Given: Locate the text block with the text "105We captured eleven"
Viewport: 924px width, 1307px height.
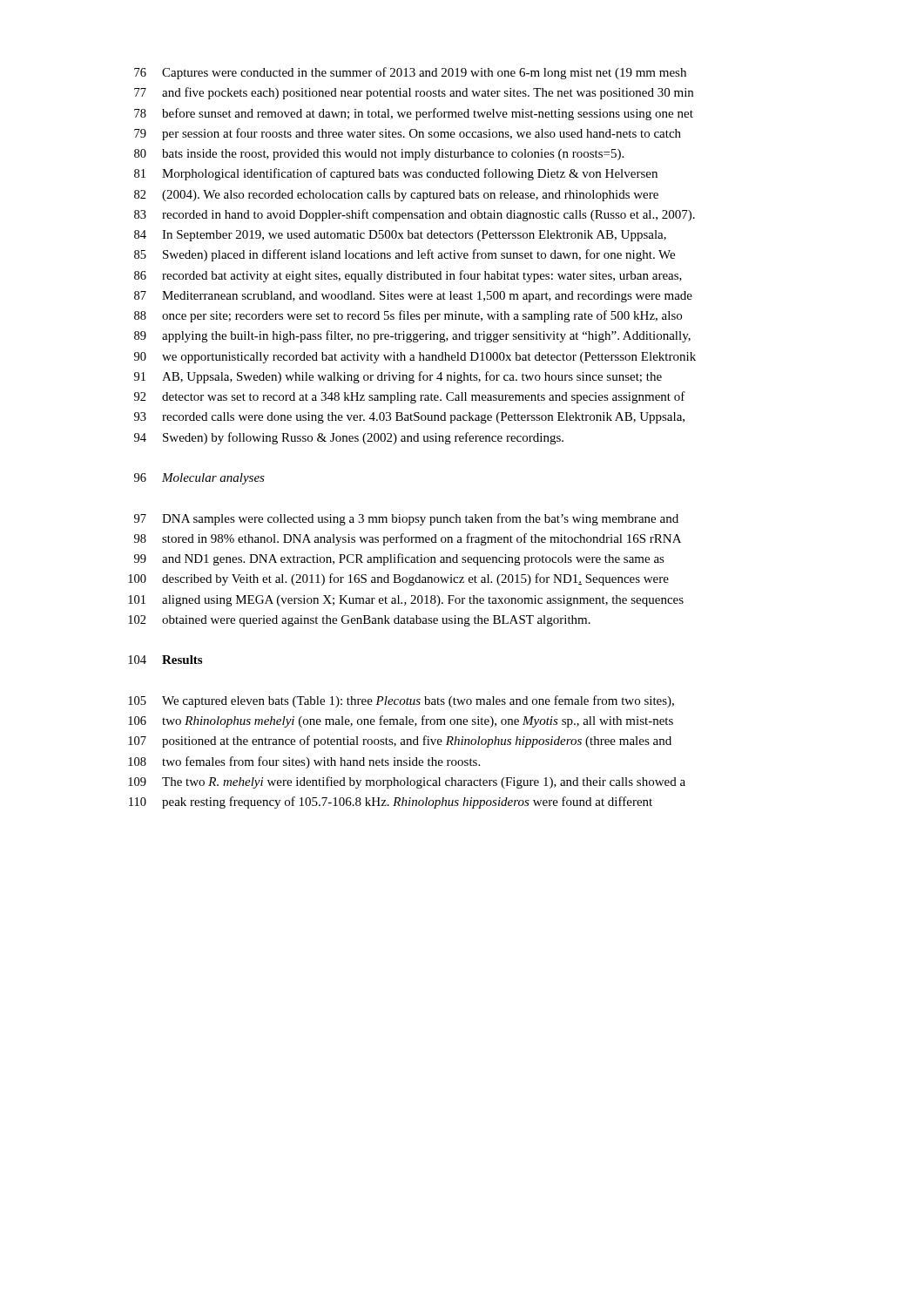Looking at the screenshot, I should coord(462,731).
